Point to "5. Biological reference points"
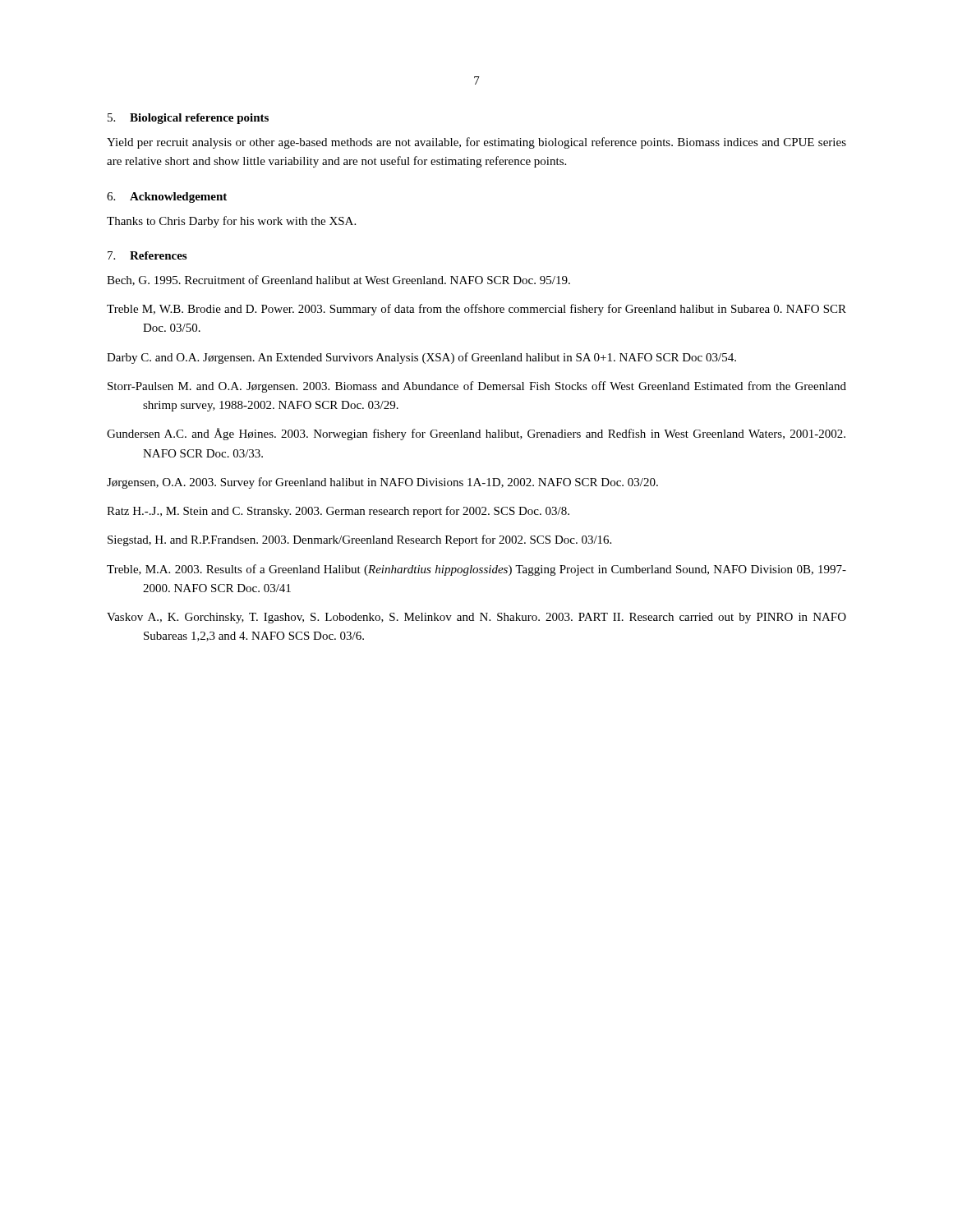Screen dimensions: 1232x953 188,118
